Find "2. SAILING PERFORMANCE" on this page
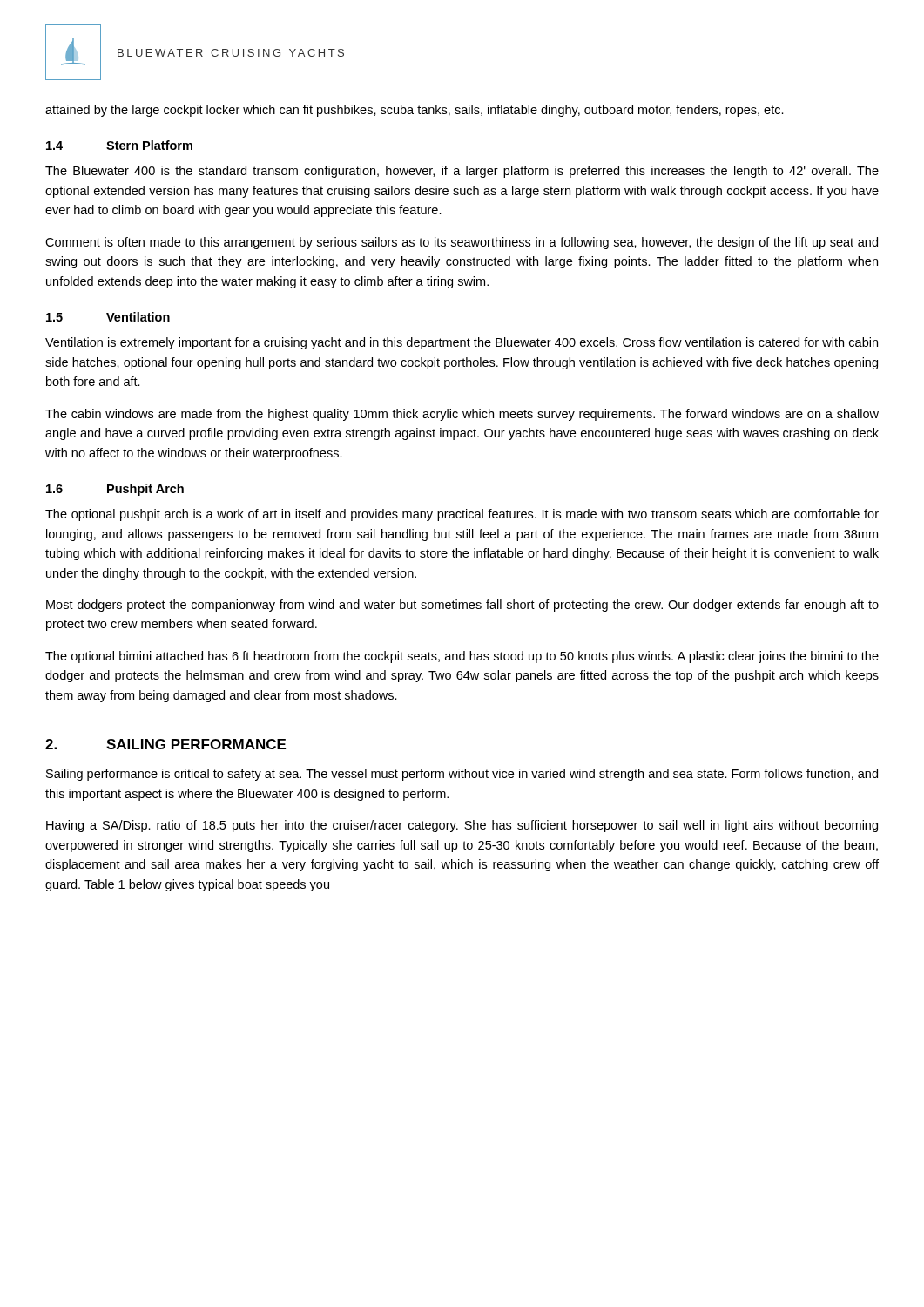924x1307 pixels. coord(166,745)
